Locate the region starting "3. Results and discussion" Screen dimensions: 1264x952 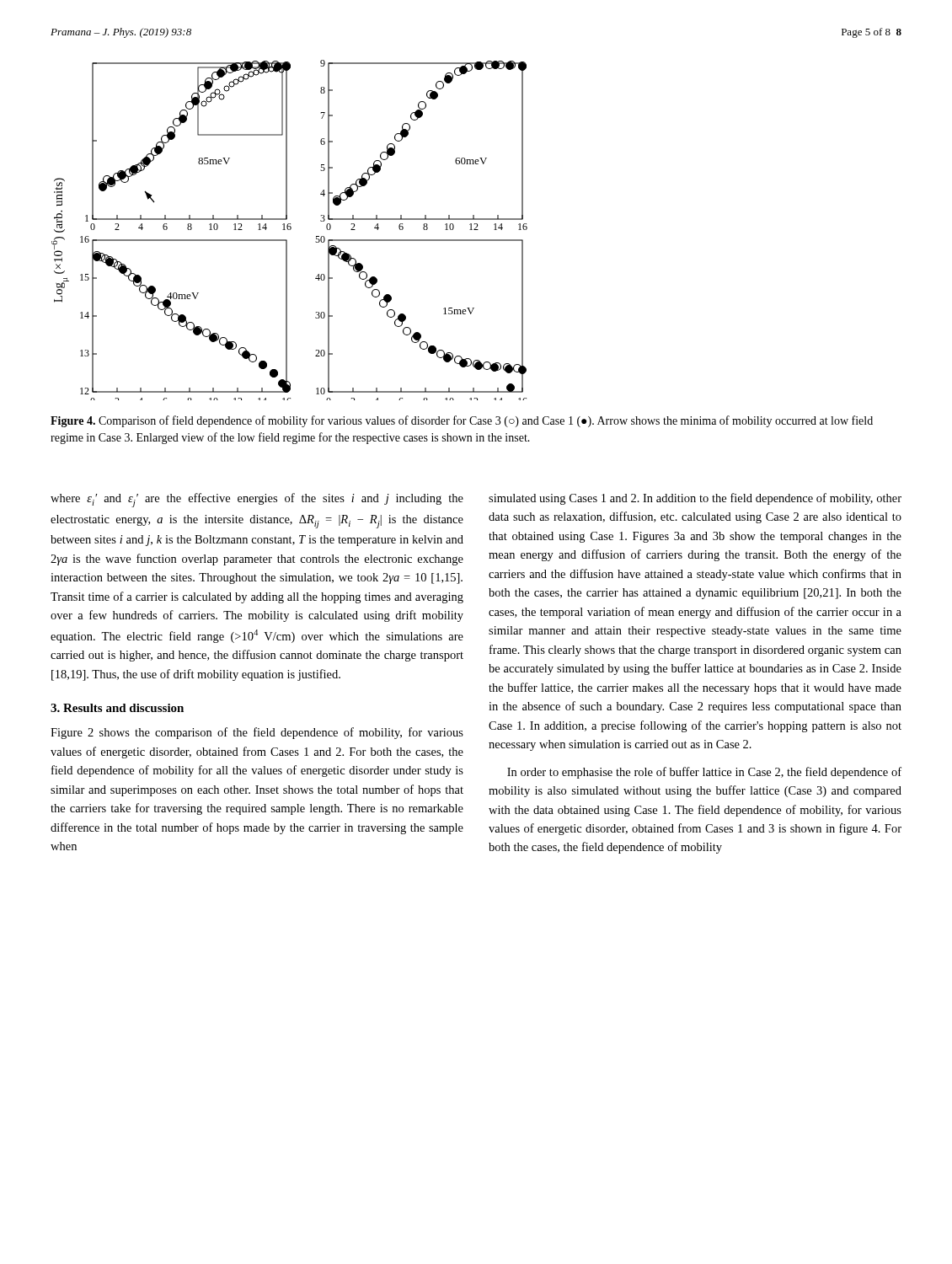point(117,708)
